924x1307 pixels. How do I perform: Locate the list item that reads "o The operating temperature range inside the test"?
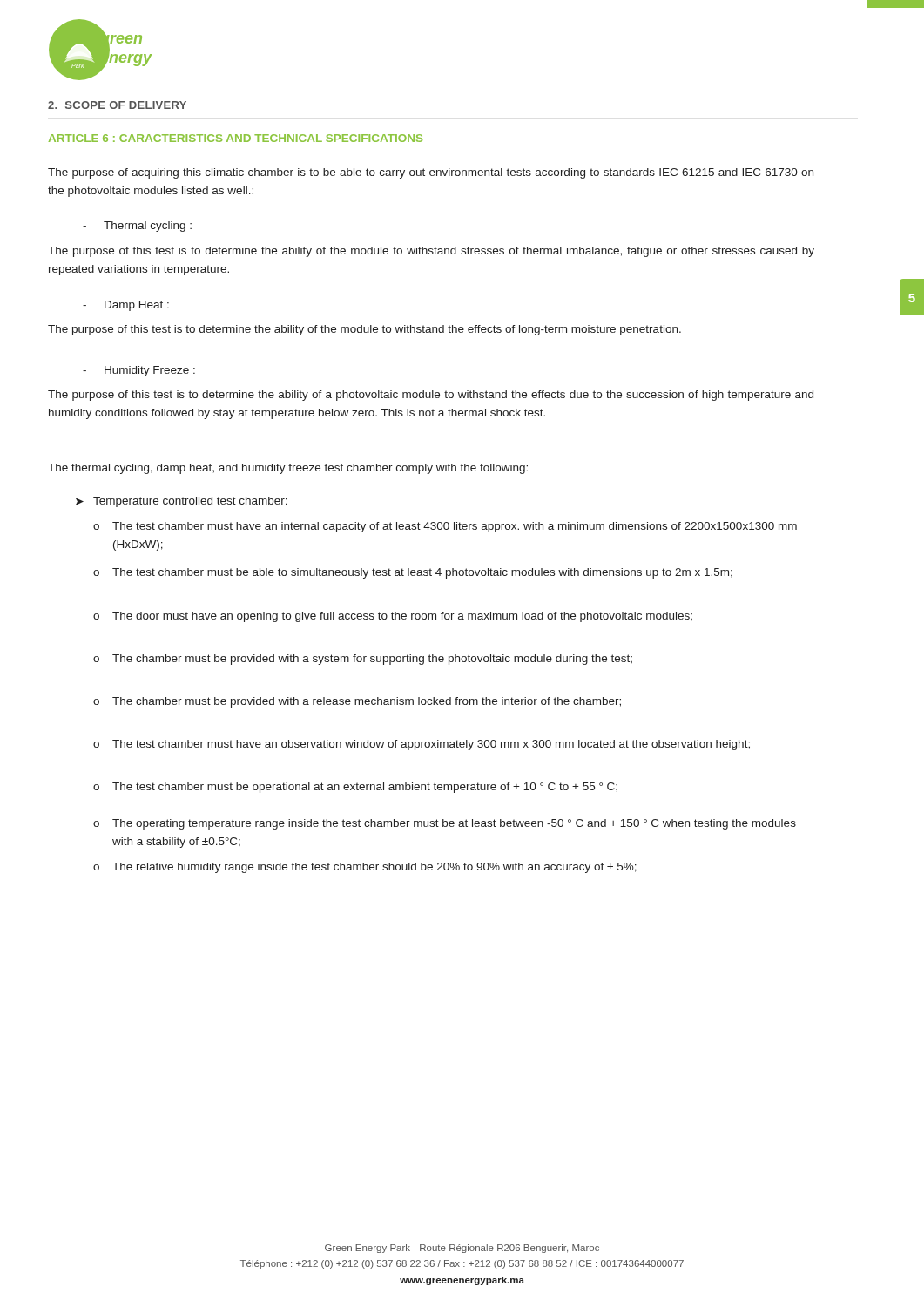tap(431, 833)
